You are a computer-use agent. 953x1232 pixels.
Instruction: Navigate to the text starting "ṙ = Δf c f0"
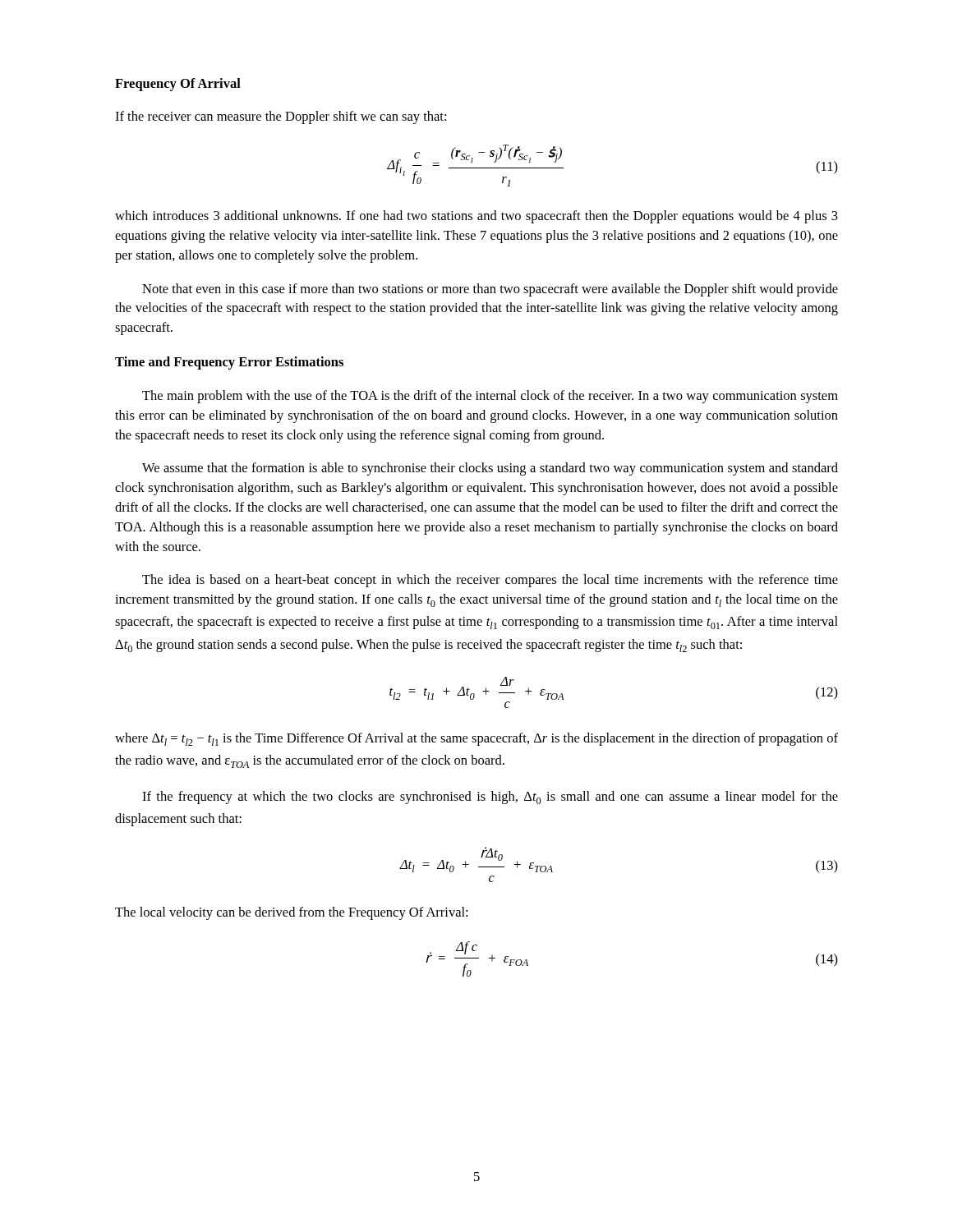pos(476,959)
